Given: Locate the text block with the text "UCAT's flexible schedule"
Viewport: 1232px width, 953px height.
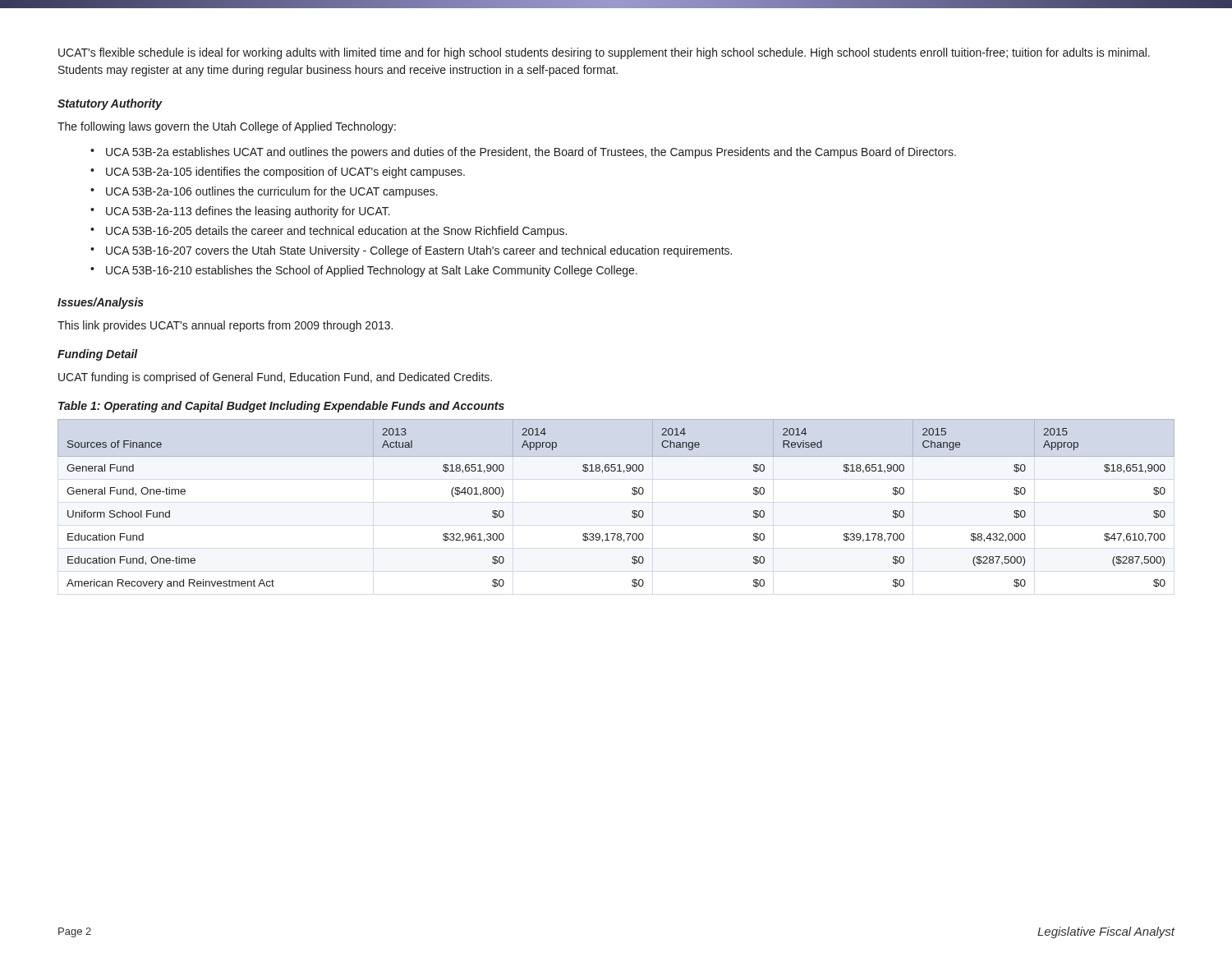Looking at the screenshot, I should point(604,61).
